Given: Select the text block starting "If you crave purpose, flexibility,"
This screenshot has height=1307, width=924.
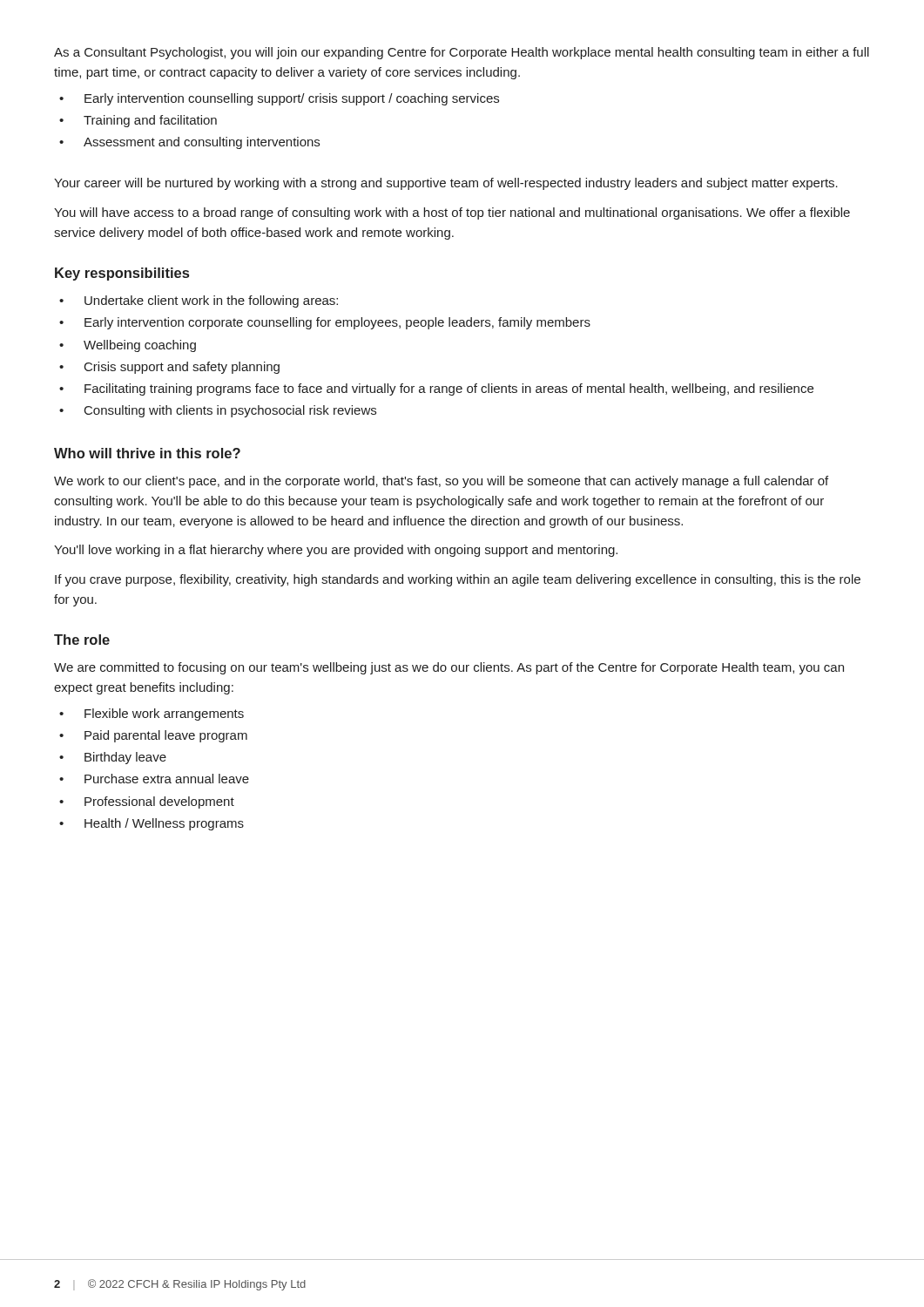Looking at the screenshot, I should click(457, 589).
